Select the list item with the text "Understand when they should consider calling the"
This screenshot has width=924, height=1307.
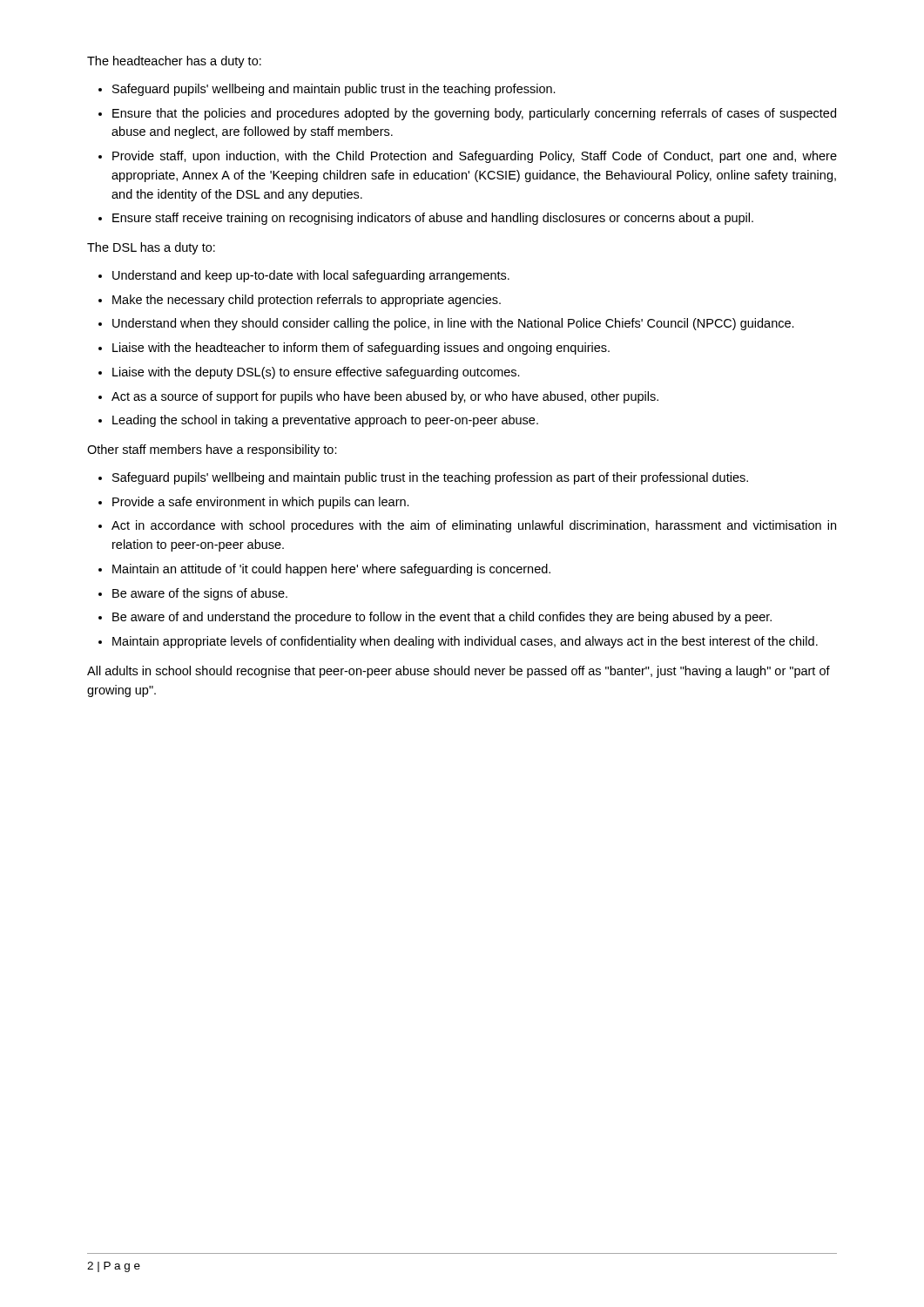pyautogui.click(x=453, y=323)
